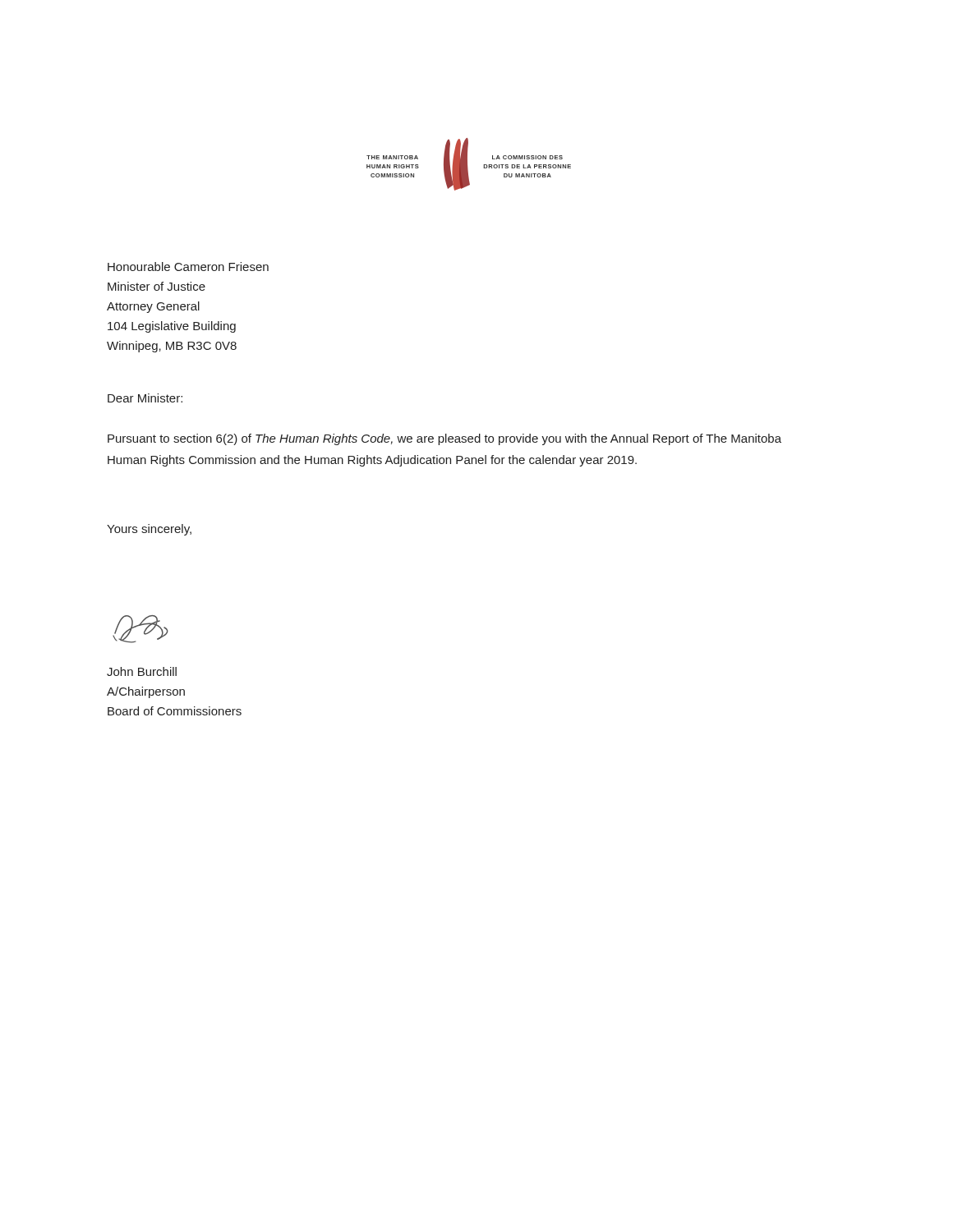Image resolution: width=953 pixels, height=1232 pixels.
Task: Locate the region starting "Yours sincerely,"
Action: (150, 529)
